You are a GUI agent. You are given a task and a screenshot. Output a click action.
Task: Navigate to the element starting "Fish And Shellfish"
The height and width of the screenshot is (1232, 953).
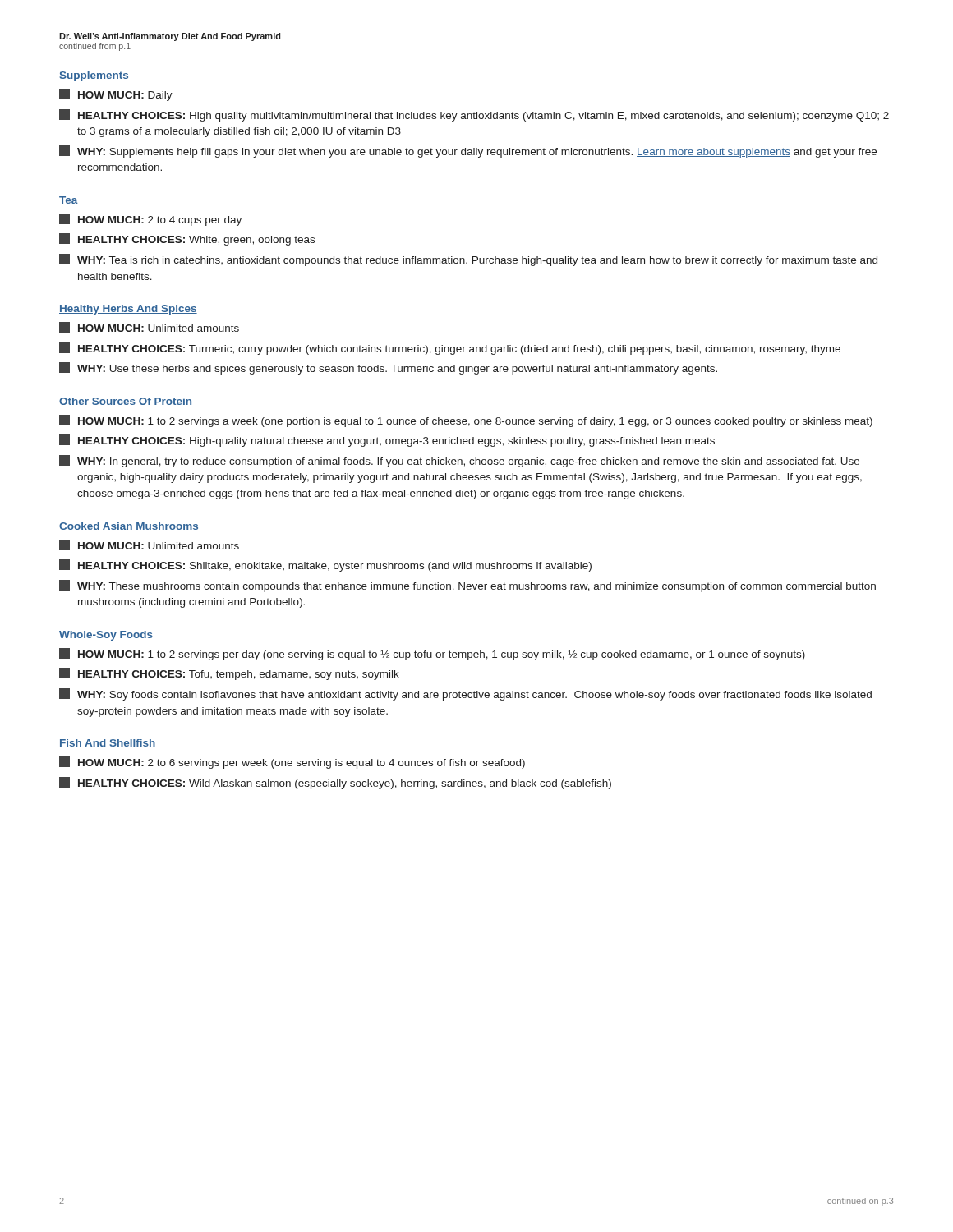107,743
